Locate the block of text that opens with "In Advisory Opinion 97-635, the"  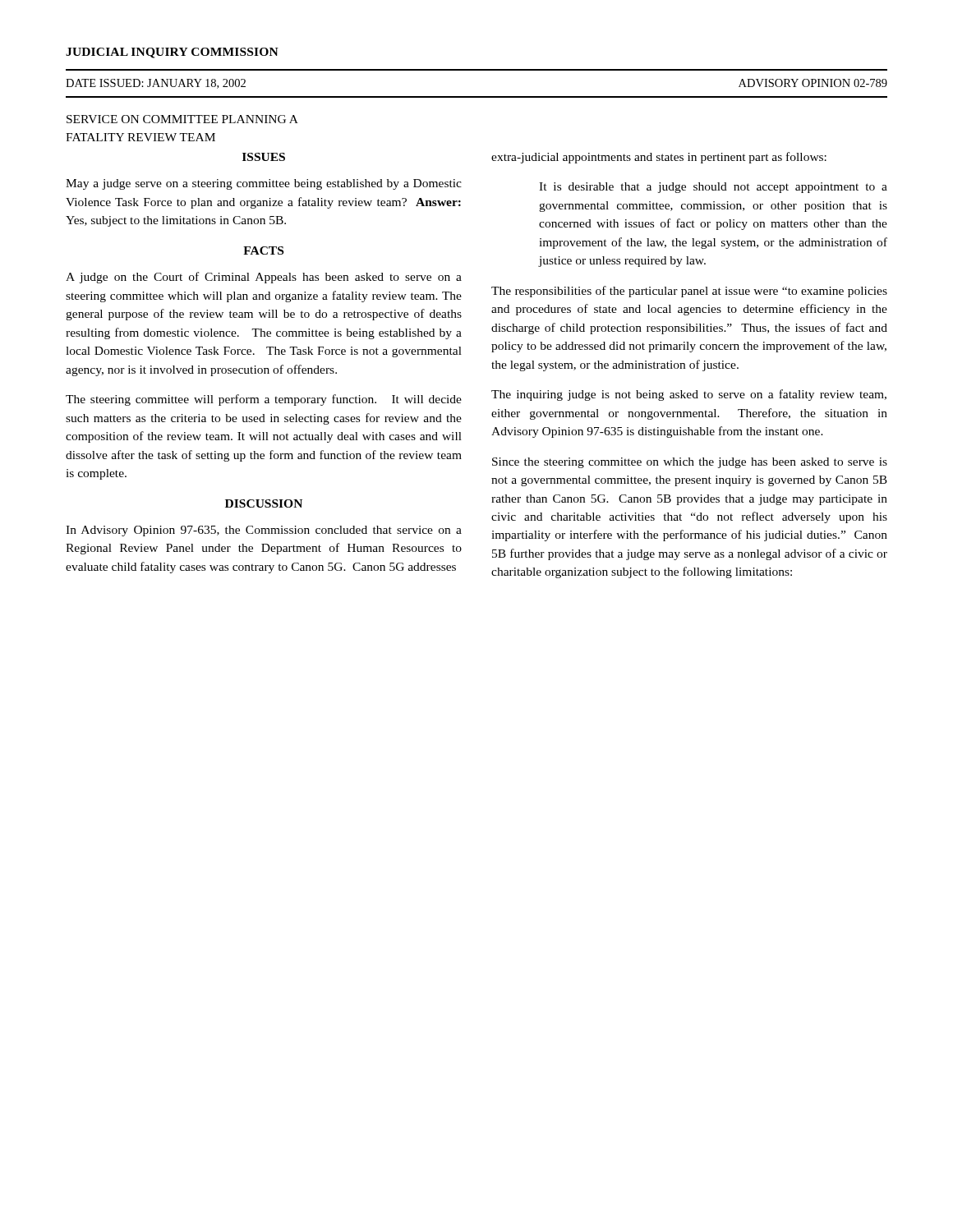tap(264, 548)
